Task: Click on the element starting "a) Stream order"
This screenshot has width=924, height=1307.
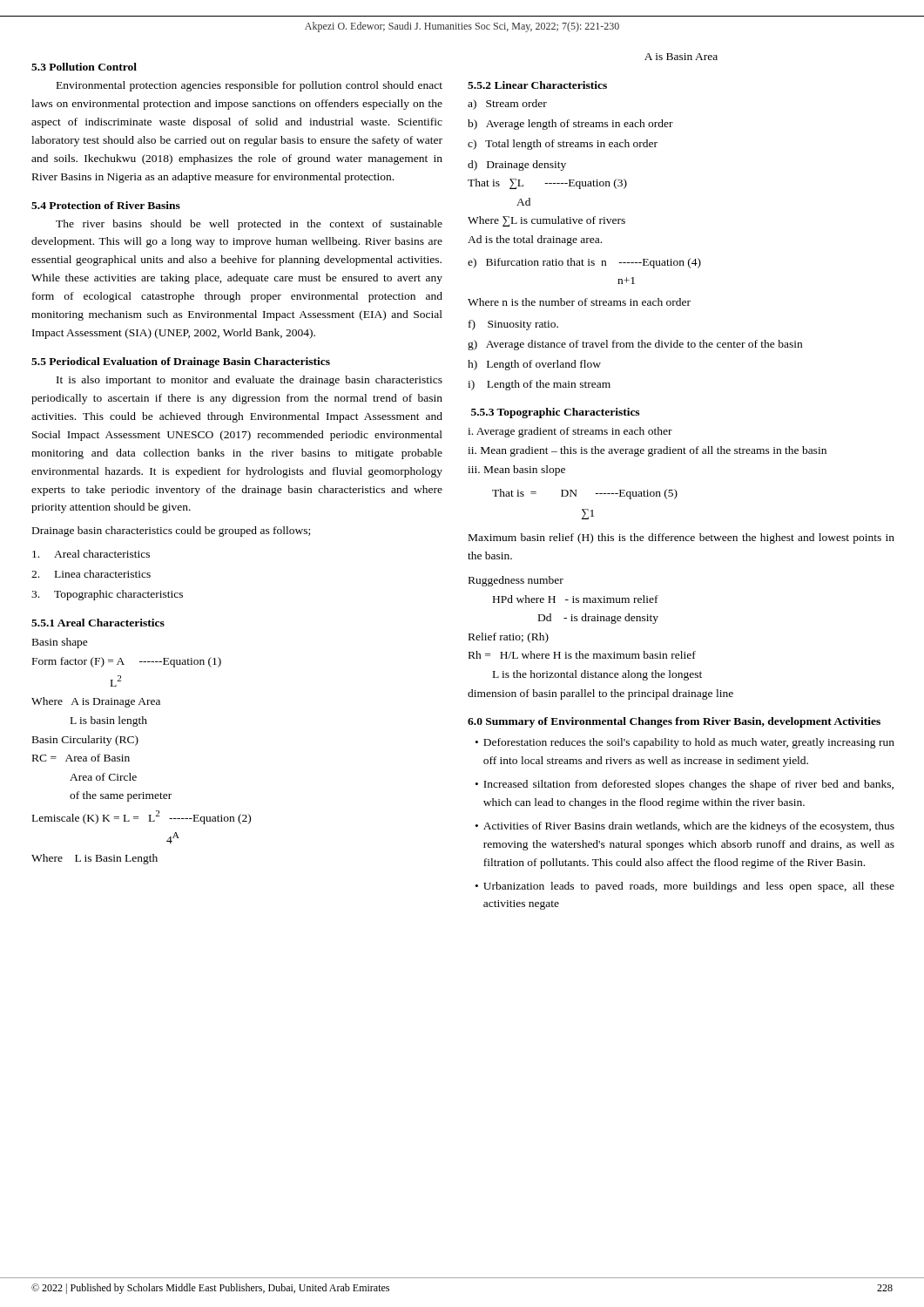Action: (x=507, y=103)
